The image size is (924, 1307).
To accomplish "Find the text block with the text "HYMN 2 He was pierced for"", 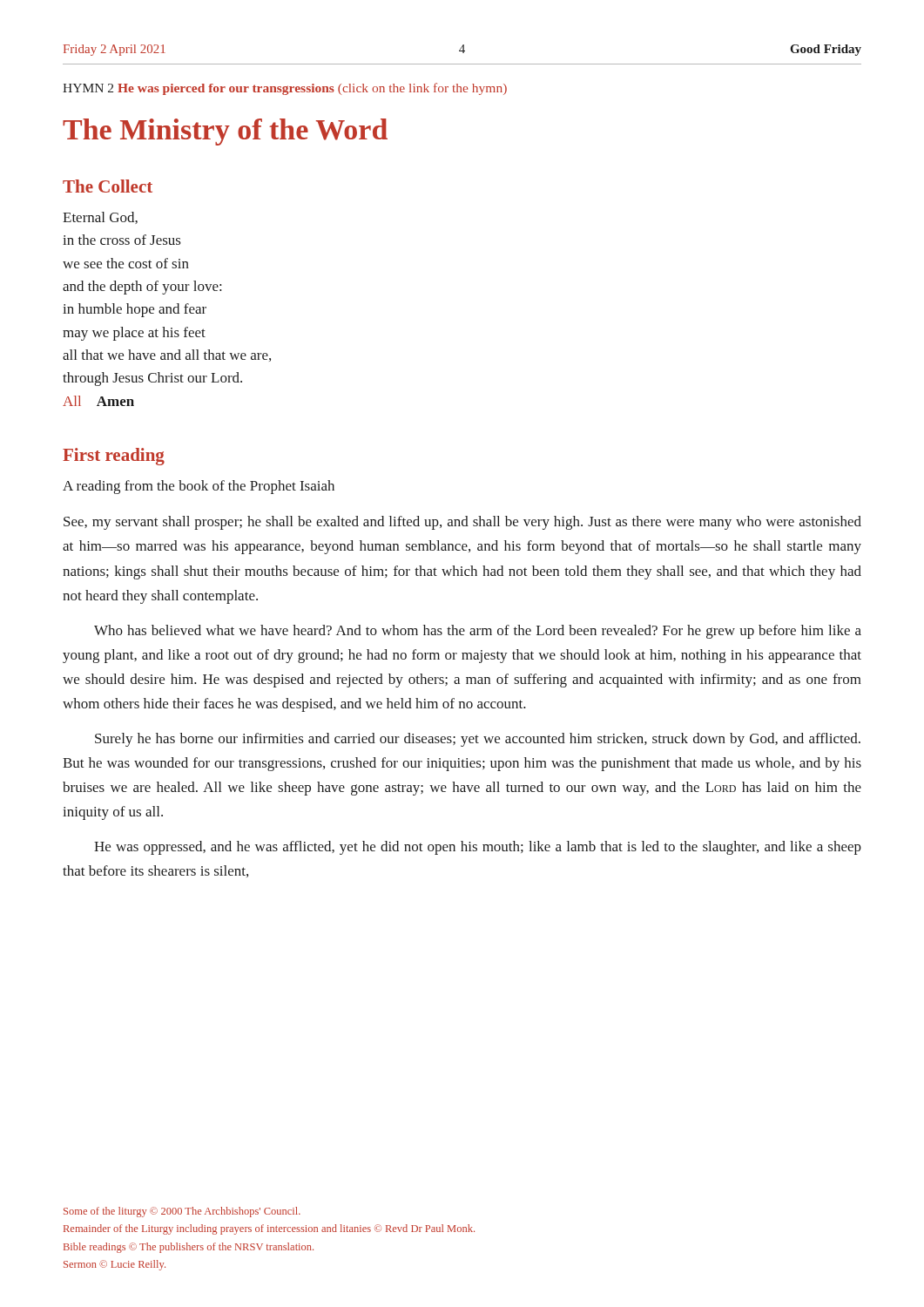I will click(x=285, y=88).
